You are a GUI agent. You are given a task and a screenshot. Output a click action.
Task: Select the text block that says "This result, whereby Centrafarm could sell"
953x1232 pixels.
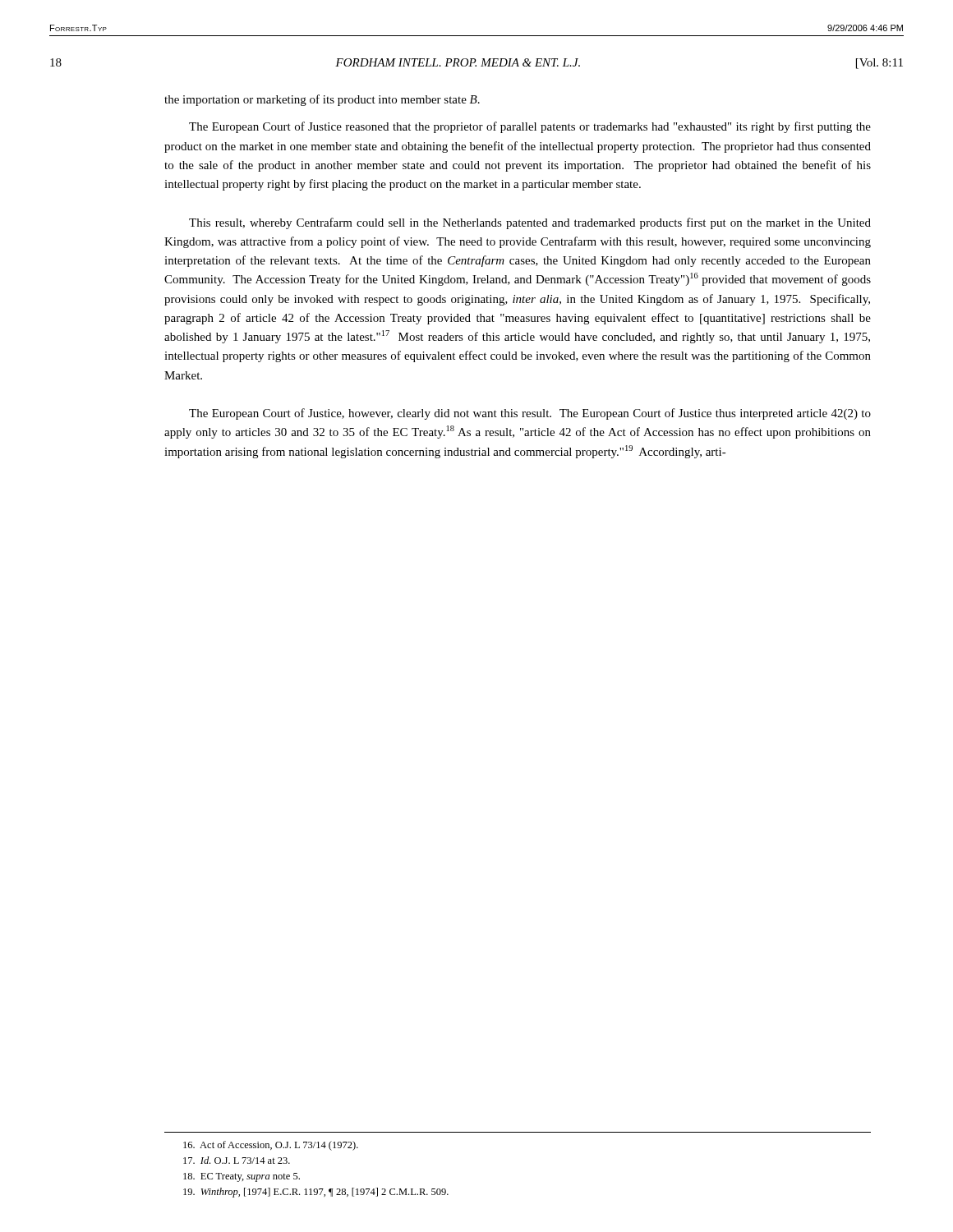coord(518,299)
